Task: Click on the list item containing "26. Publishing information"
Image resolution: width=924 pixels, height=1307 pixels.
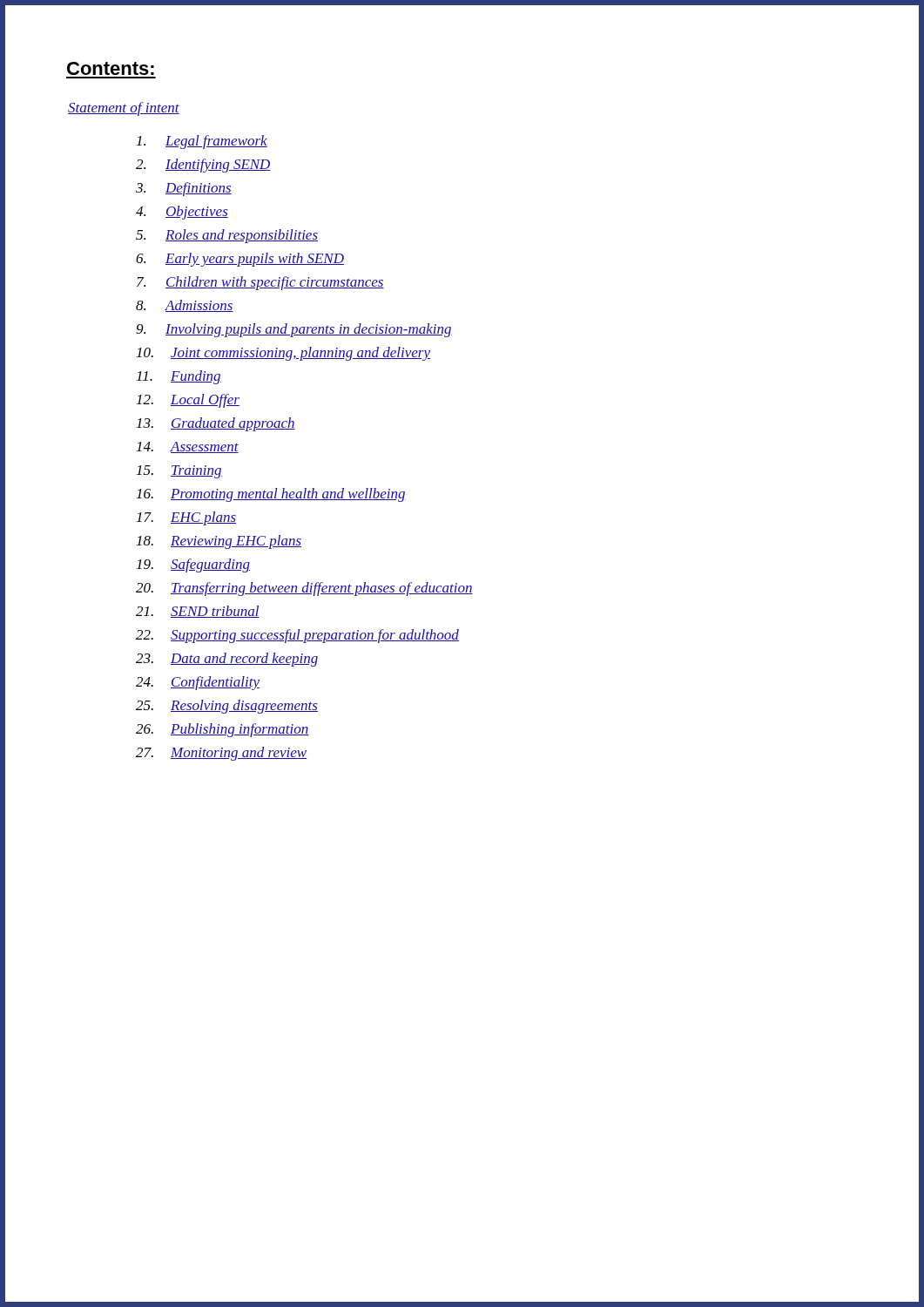Action: click(x=222, y=729)
